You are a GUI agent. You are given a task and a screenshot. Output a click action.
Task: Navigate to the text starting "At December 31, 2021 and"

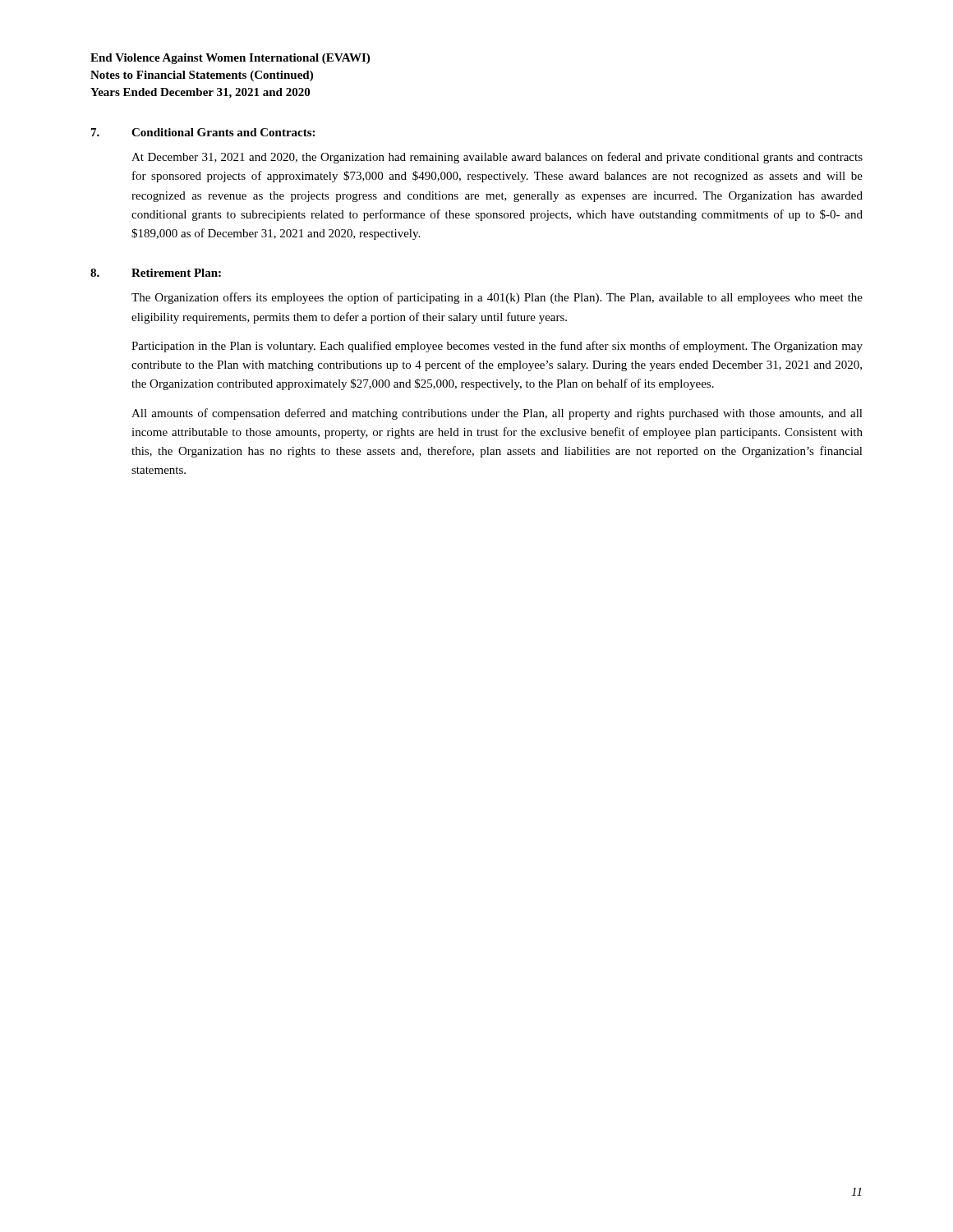497,196
